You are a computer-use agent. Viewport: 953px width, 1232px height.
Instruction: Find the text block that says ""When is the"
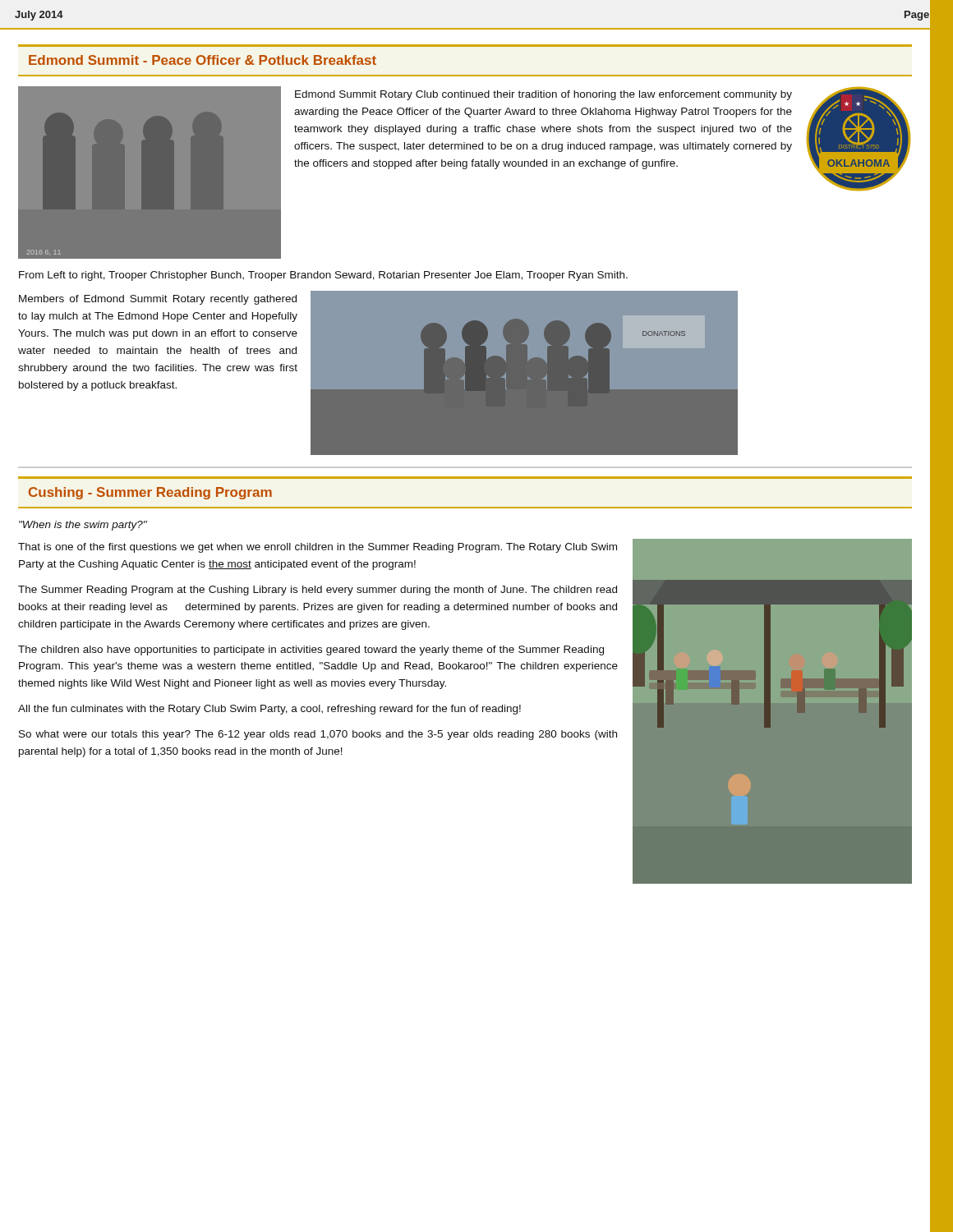82,524
